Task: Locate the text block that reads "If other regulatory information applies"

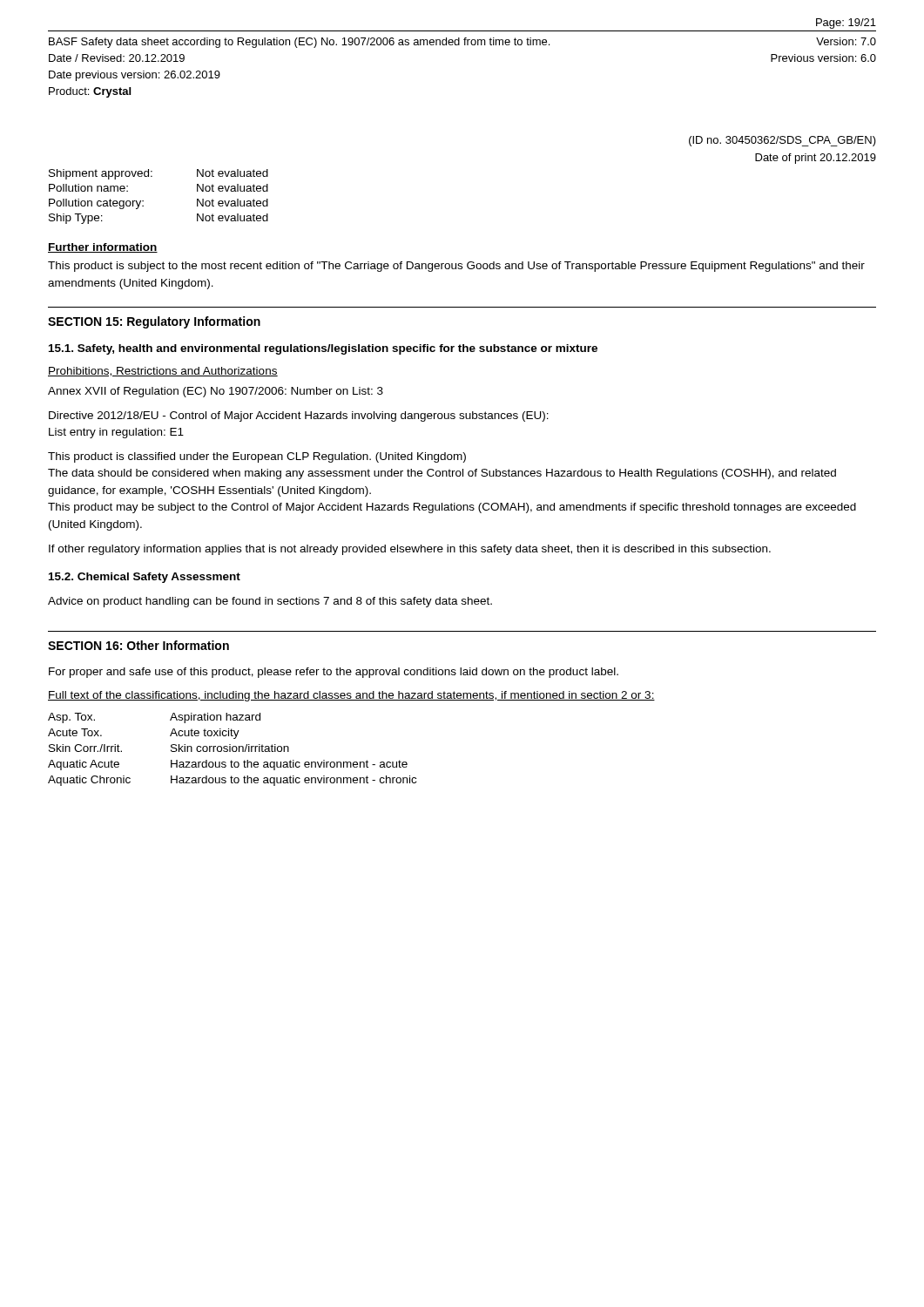Action: [410, 548]
